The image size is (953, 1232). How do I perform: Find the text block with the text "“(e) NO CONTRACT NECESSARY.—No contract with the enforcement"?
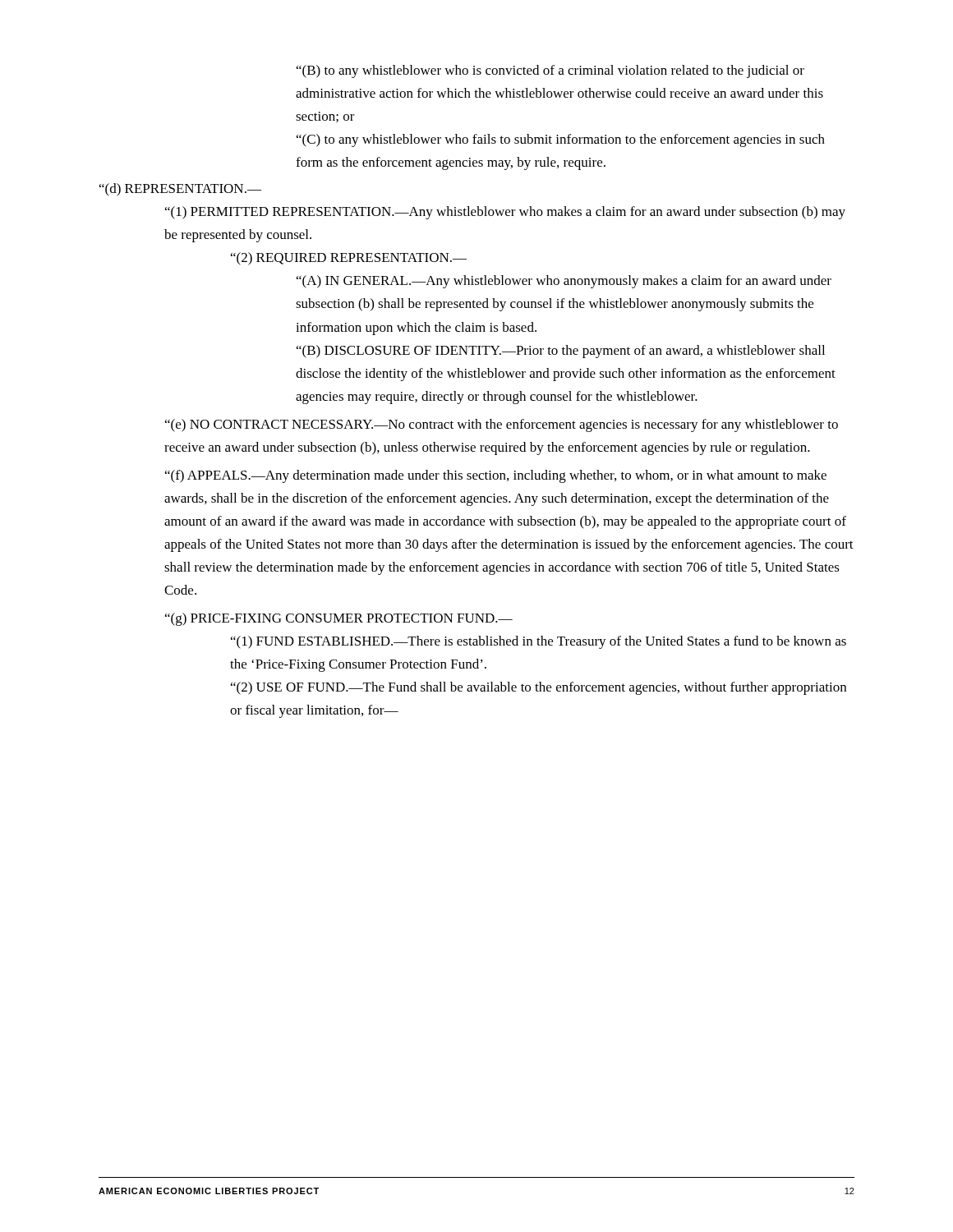(x=509, y=436)
